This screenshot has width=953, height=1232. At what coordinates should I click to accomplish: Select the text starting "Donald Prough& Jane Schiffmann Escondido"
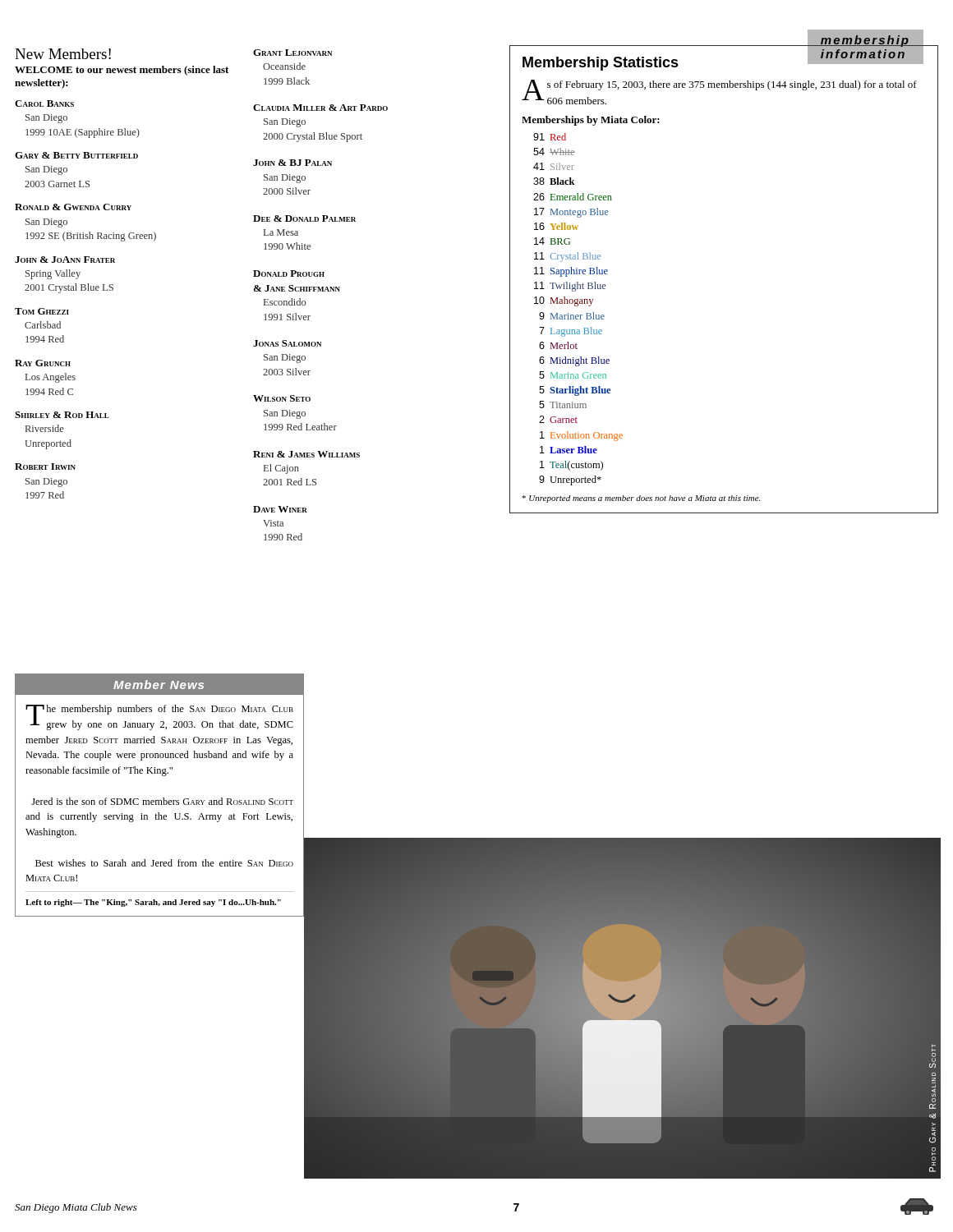(x=289, y=274)
